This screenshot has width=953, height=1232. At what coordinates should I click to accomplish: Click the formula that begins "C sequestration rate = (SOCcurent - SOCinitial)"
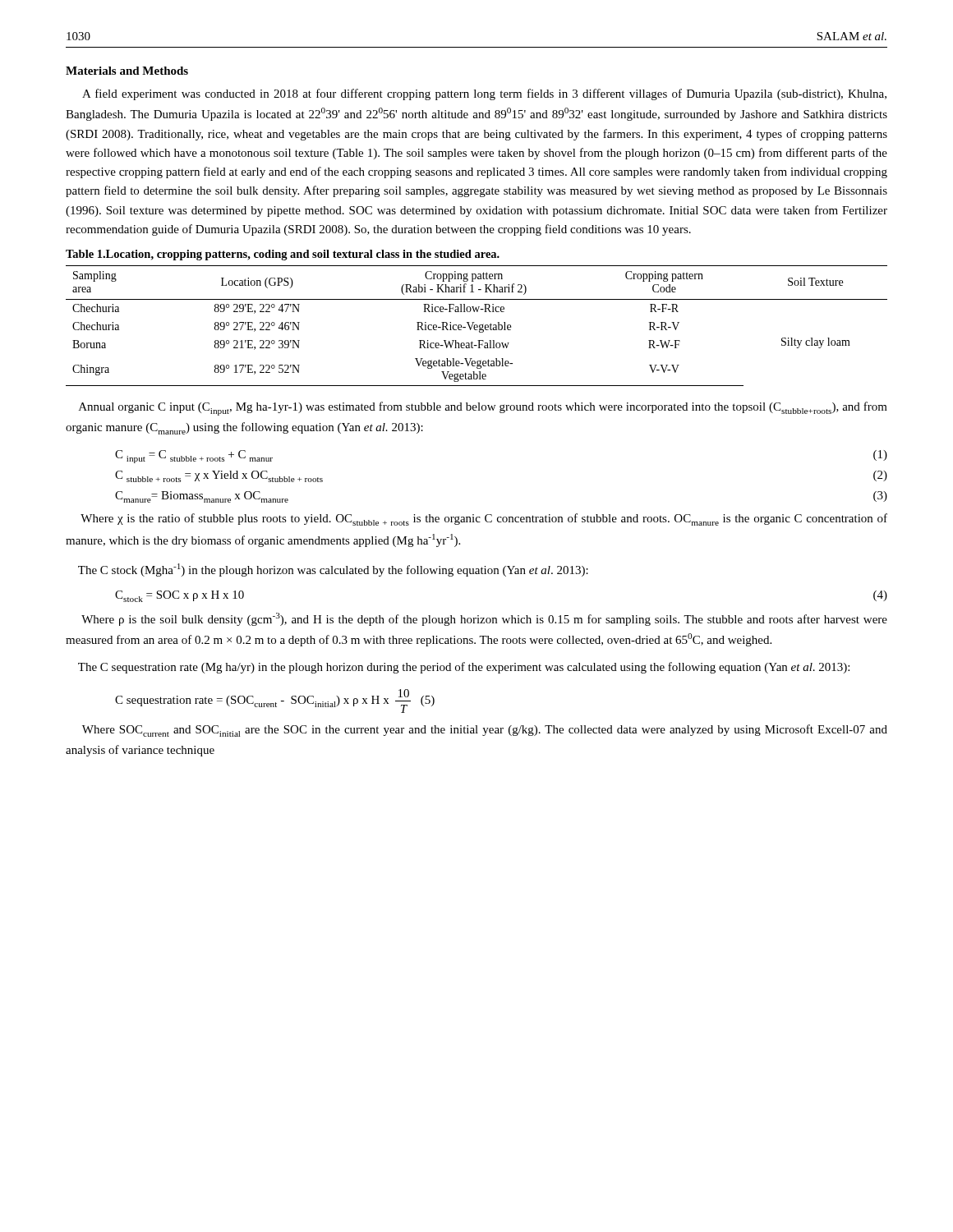pos(275,701)
